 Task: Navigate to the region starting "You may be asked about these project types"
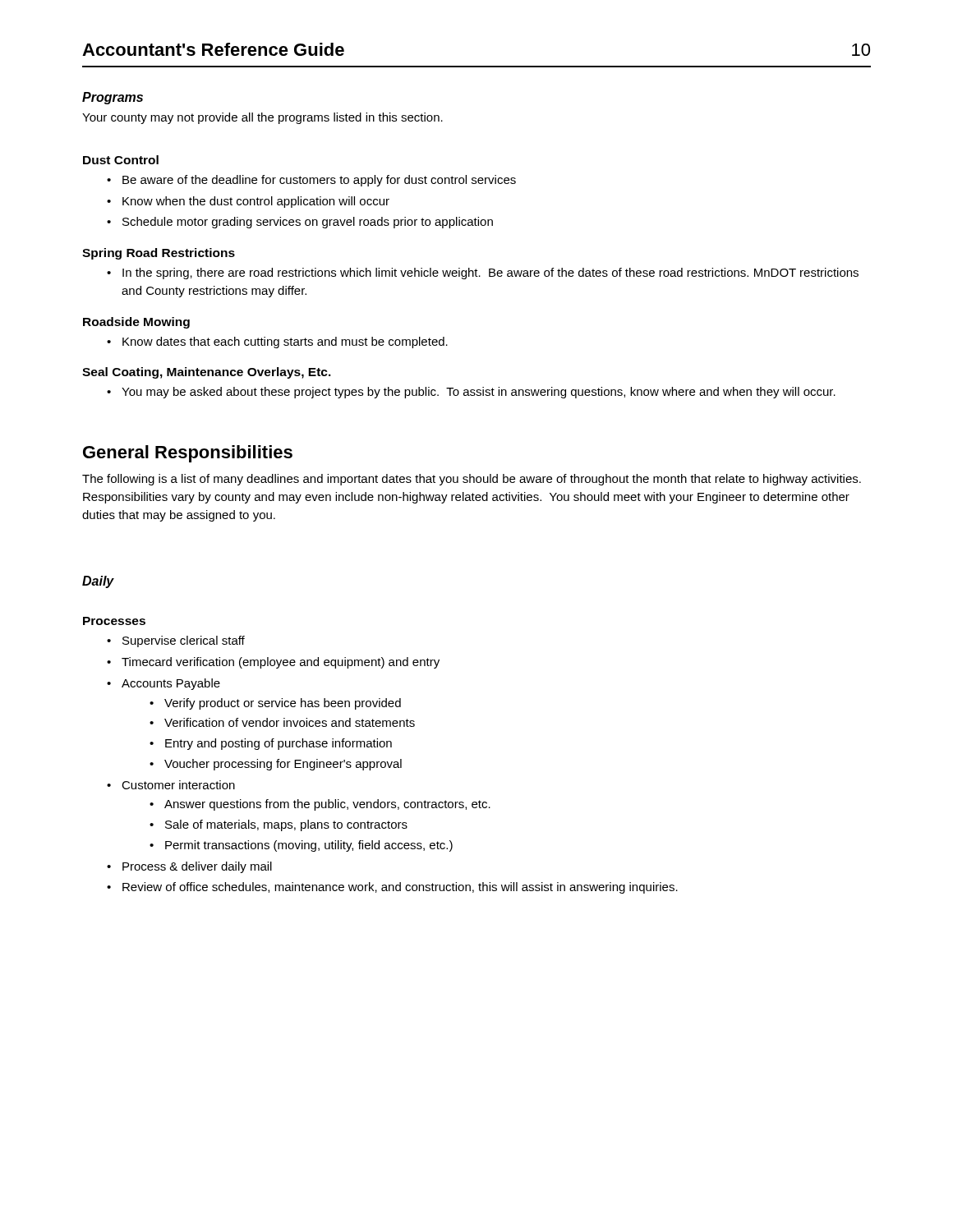[476, 392]
